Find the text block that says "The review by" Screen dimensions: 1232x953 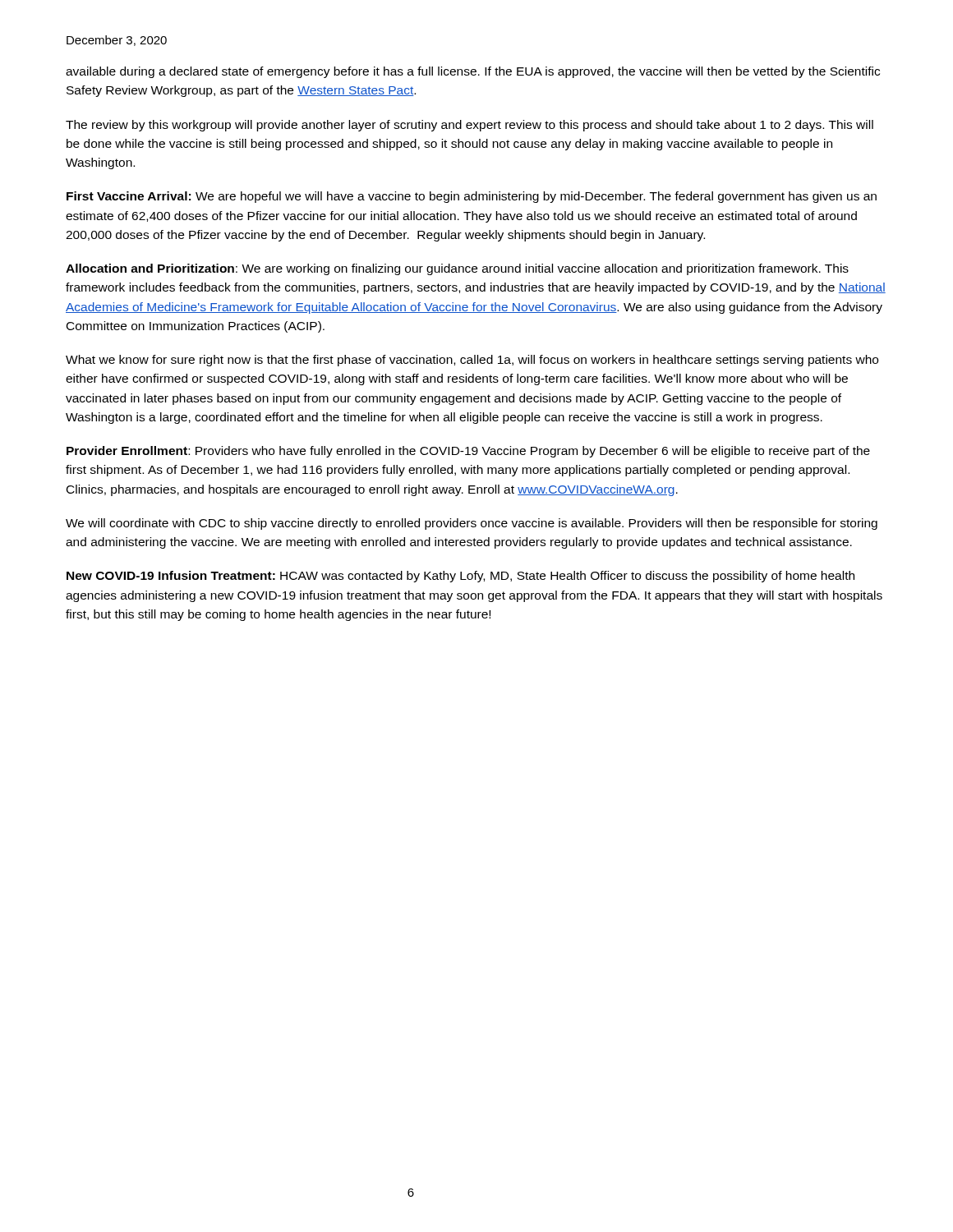[476, 143]
